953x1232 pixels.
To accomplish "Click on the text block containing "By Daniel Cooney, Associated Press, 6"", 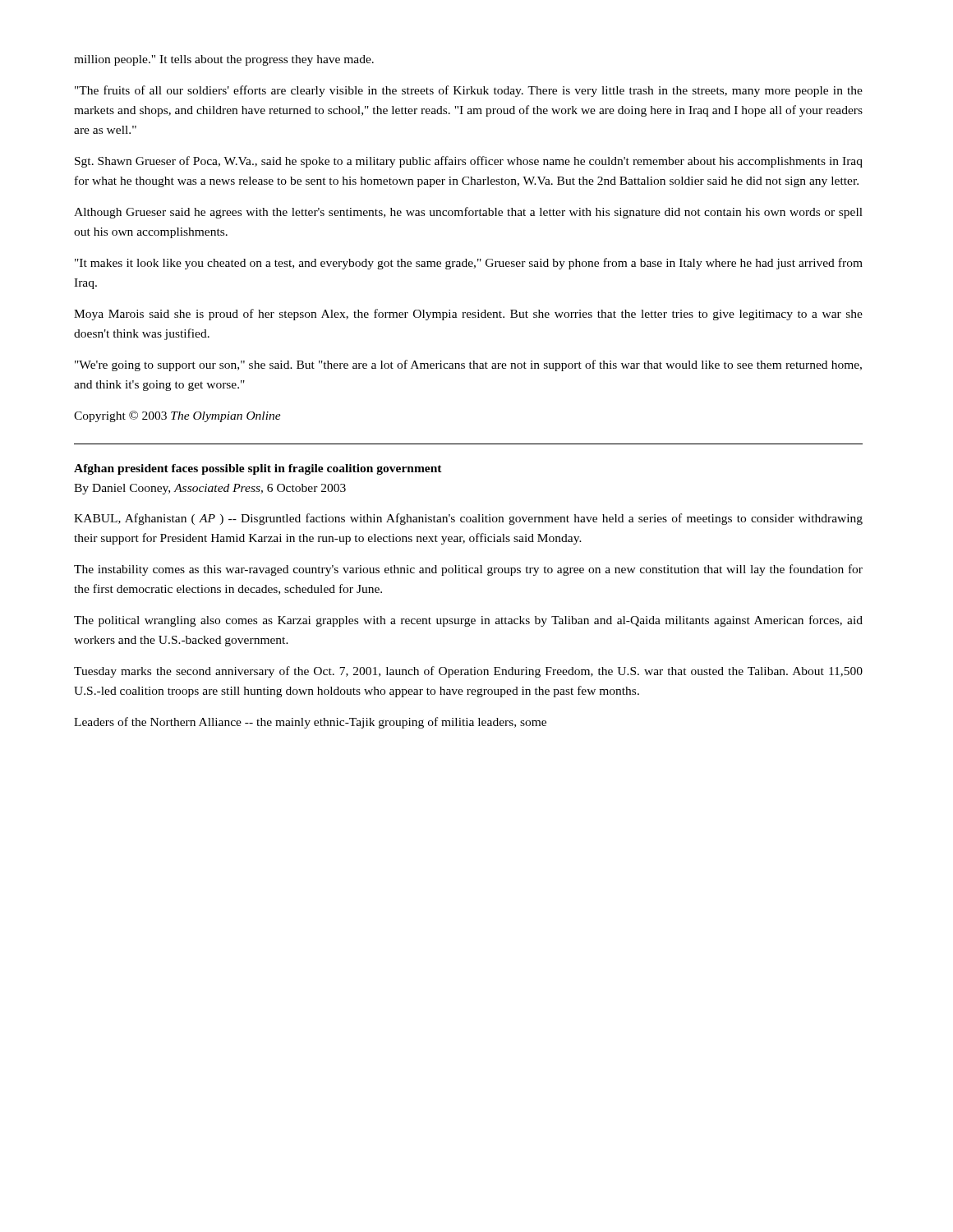I will tap(210, 487).
